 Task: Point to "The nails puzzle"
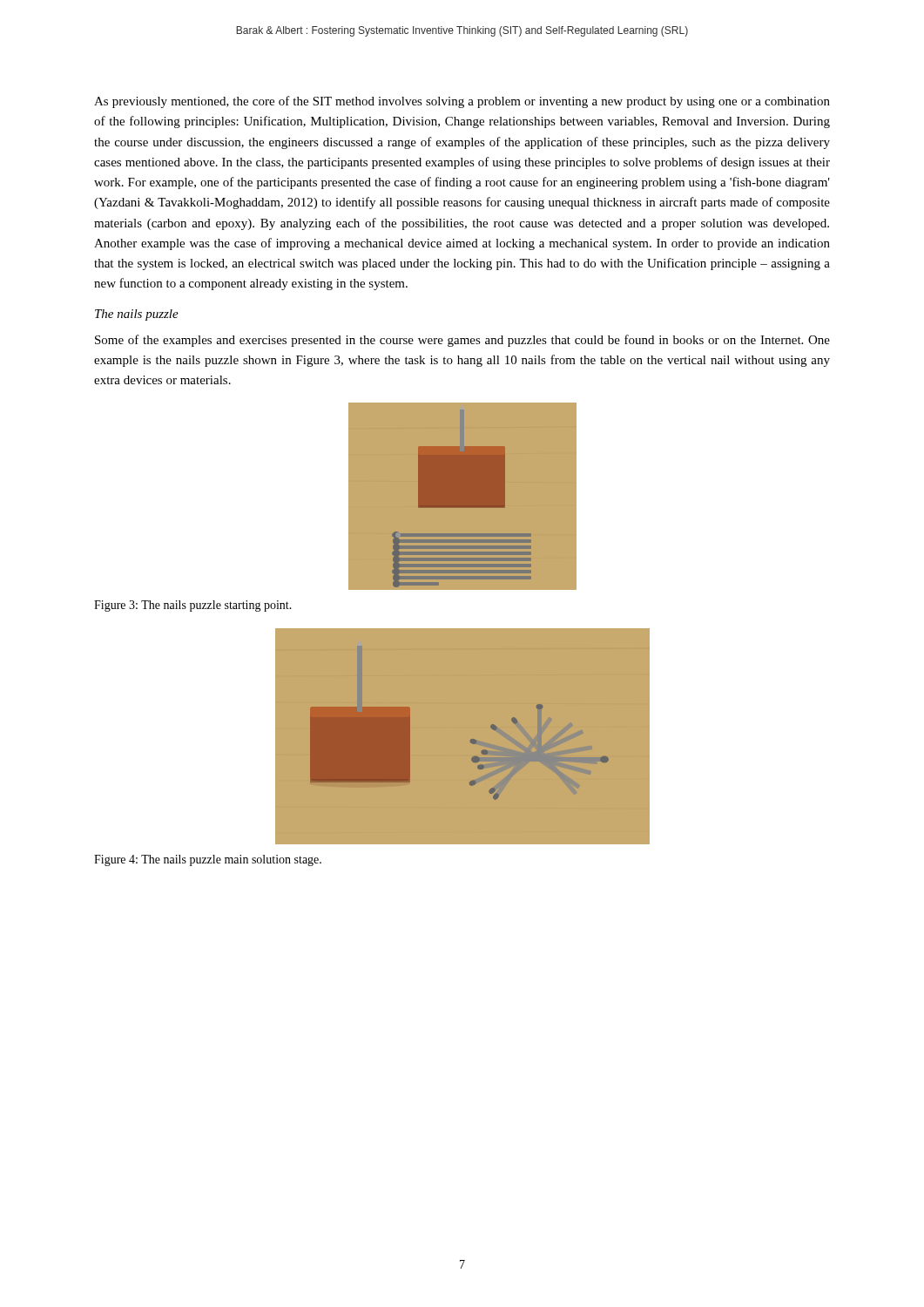coord(136,313)
